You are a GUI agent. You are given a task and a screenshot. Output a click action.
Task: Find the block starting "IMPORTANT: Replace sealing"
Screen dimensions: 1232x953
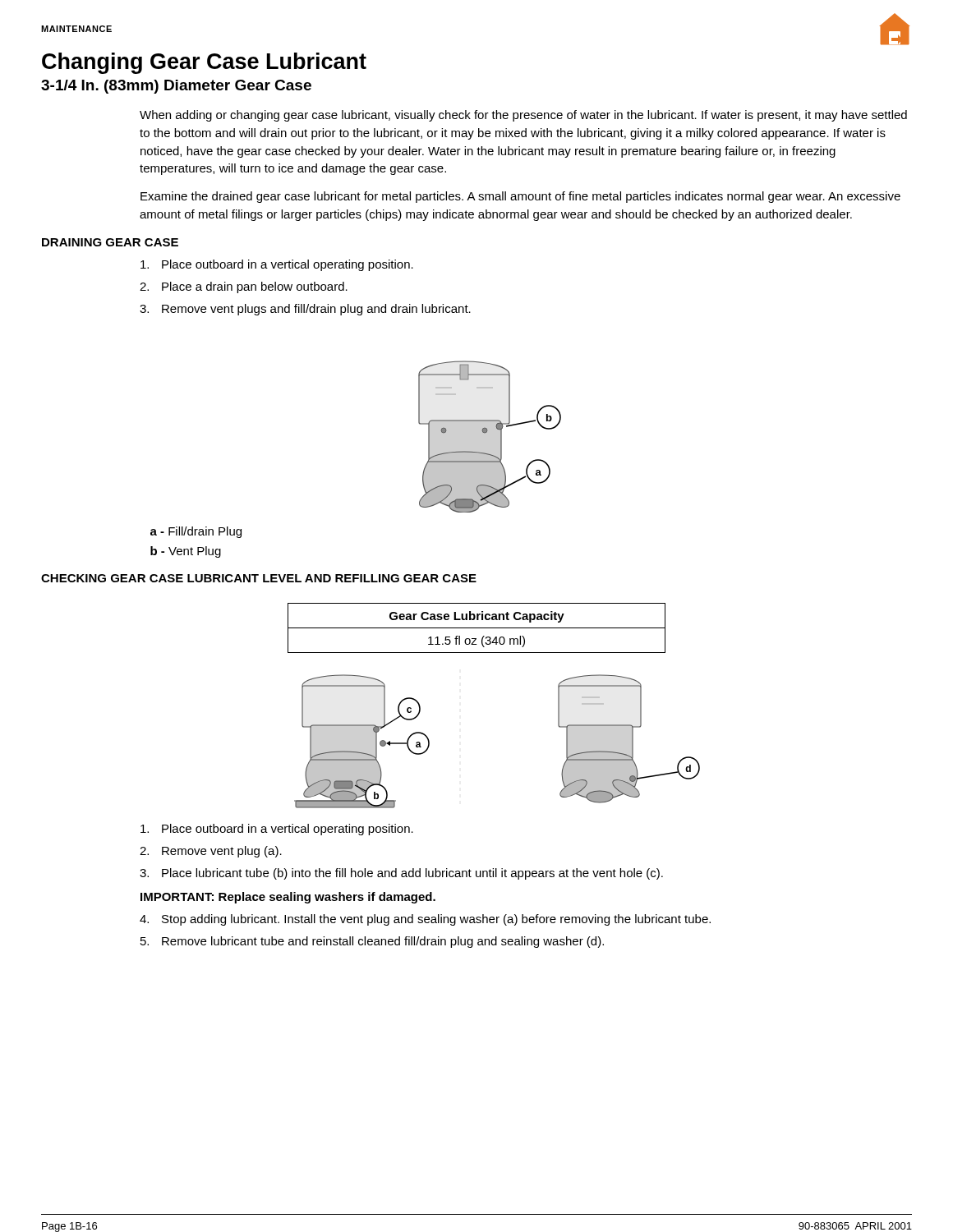tap(288, 896)
